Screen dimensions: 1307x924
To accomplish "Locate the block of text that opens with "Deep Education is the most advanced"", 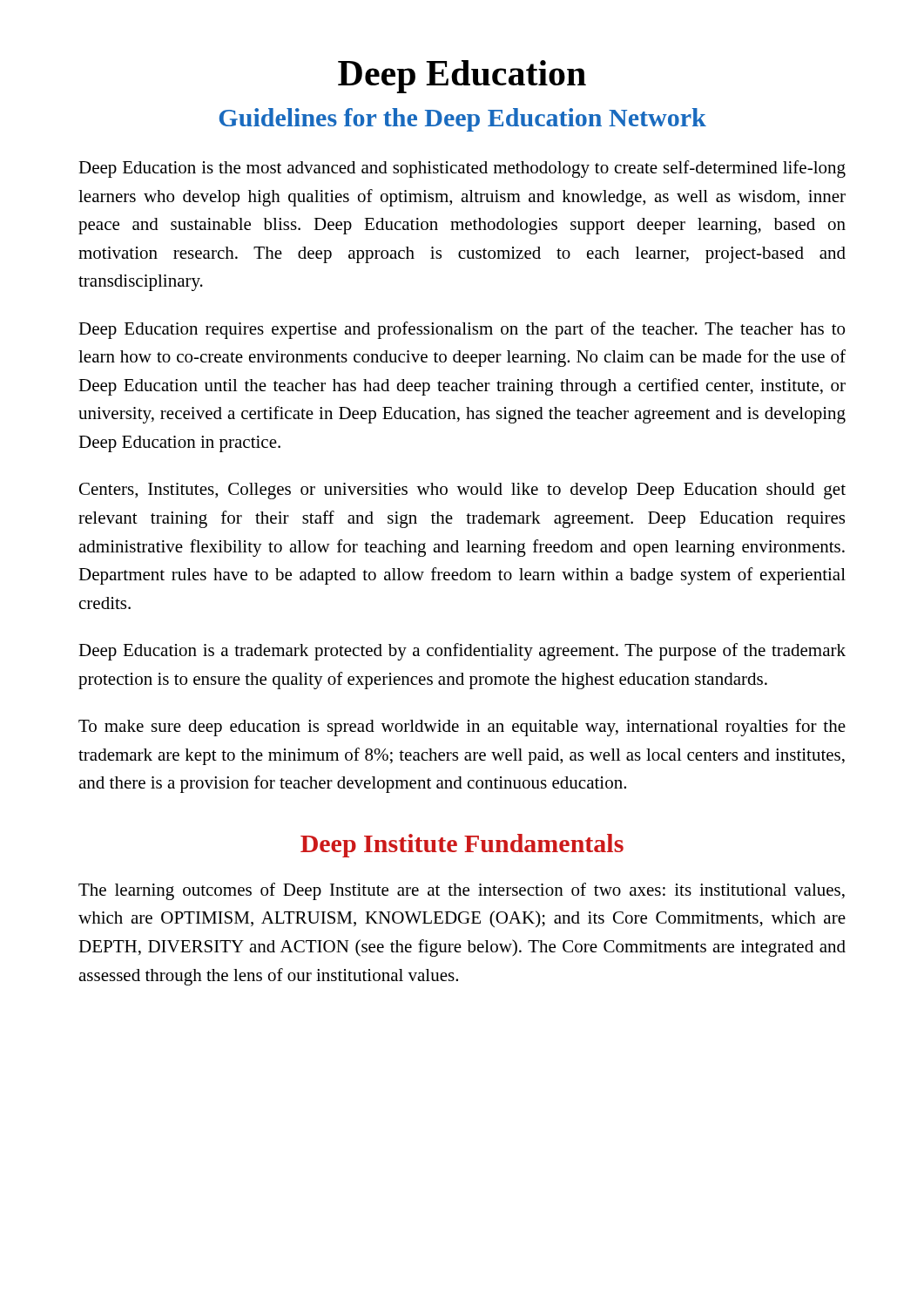I will coord(462,224).
